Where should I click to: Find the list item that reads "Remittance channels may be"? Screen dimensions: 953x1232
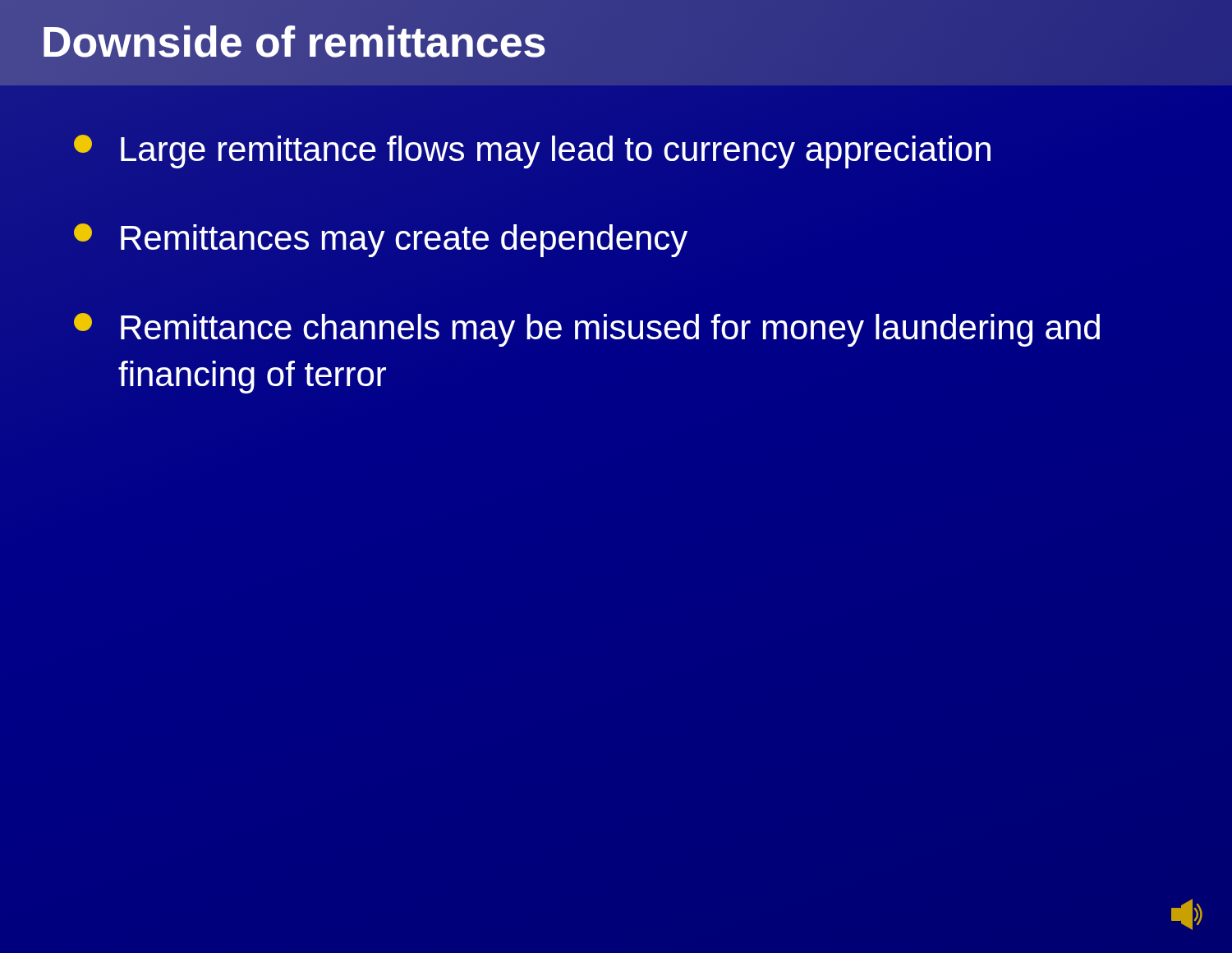(x=628, y=352)
